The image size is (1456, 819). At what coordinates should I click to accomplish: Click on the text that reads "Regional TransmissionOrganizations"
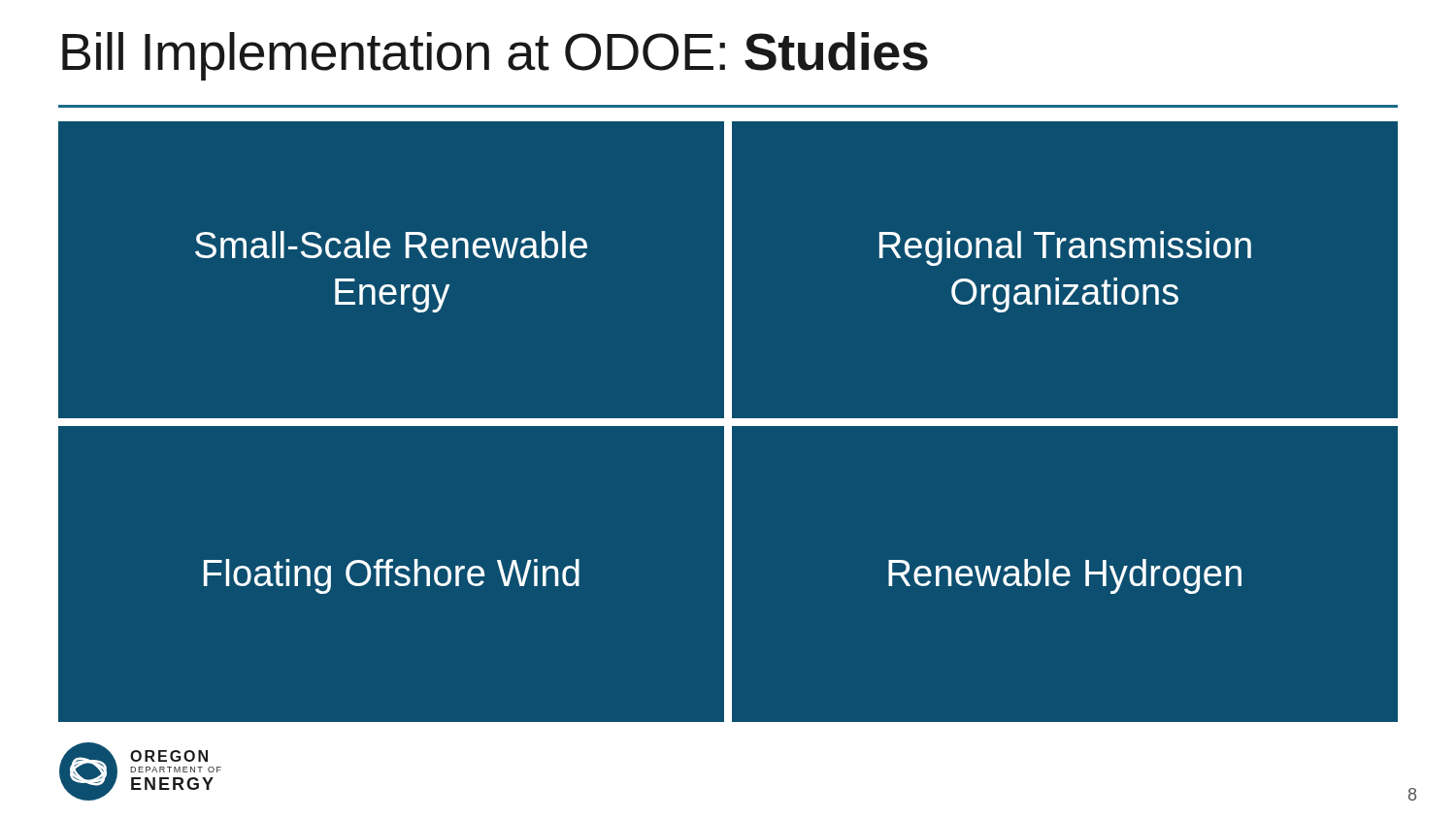(1065, 270)
